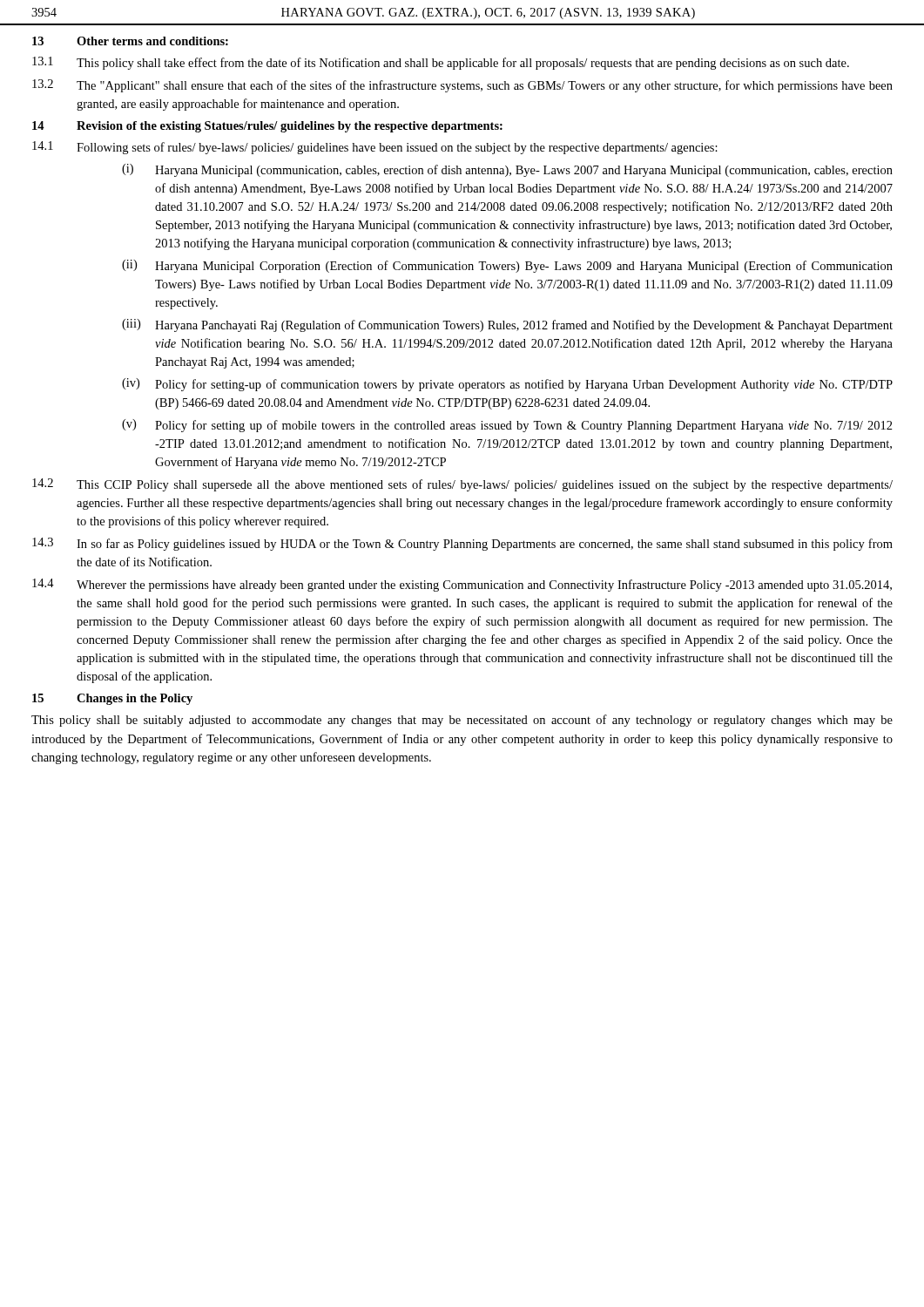Point to the text starting "2 The "Applicant" shall ensure"
The width and height of the screenshot is (924, 1307).
(462, 95)
